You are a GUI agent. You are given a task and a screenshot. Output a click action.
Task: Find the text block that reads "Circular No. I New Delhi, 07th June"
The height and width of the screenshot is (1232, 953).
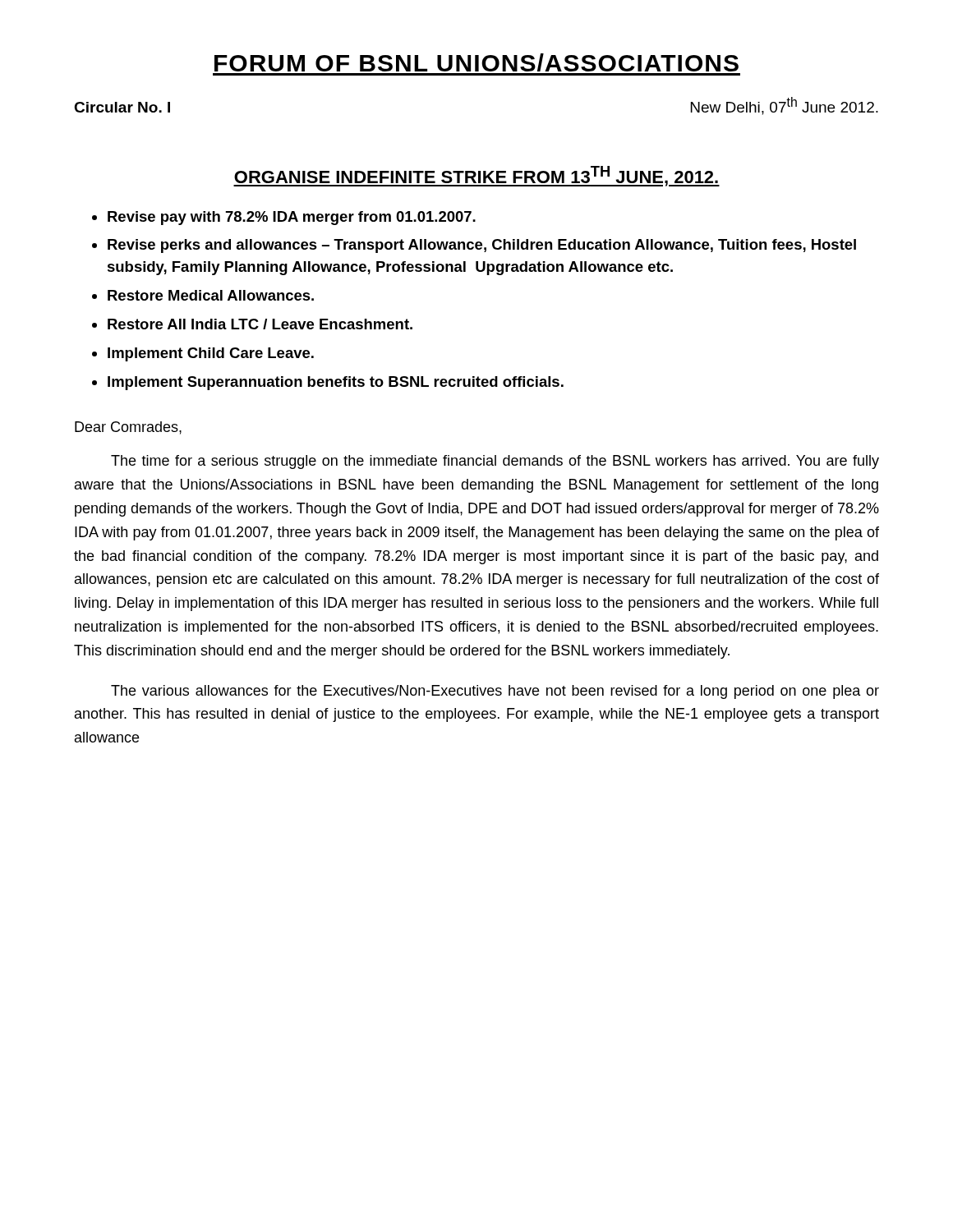coord(125,106)
